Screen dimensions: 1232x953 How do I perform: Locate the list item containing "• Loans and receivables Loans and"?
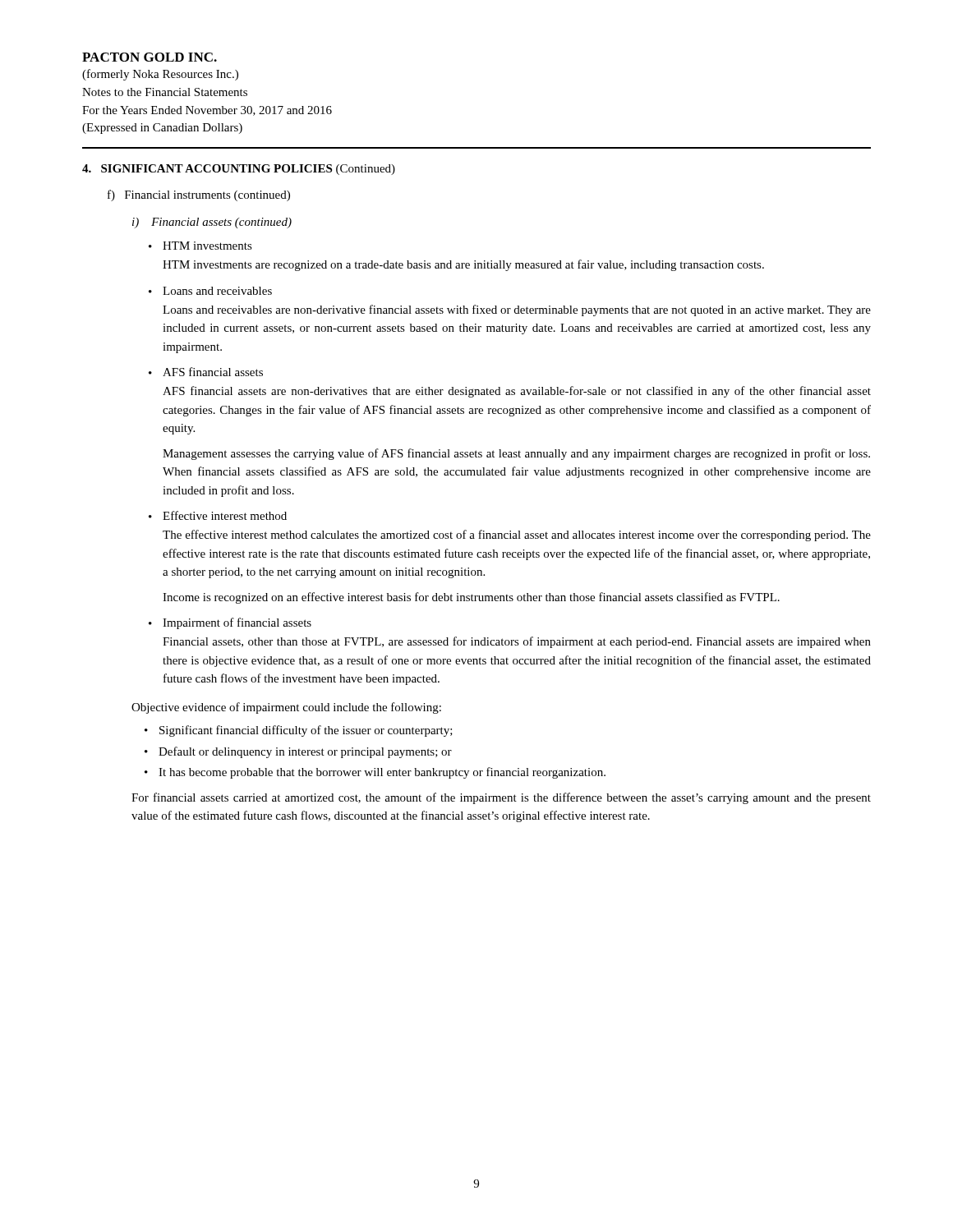click(x=509, y=320)
